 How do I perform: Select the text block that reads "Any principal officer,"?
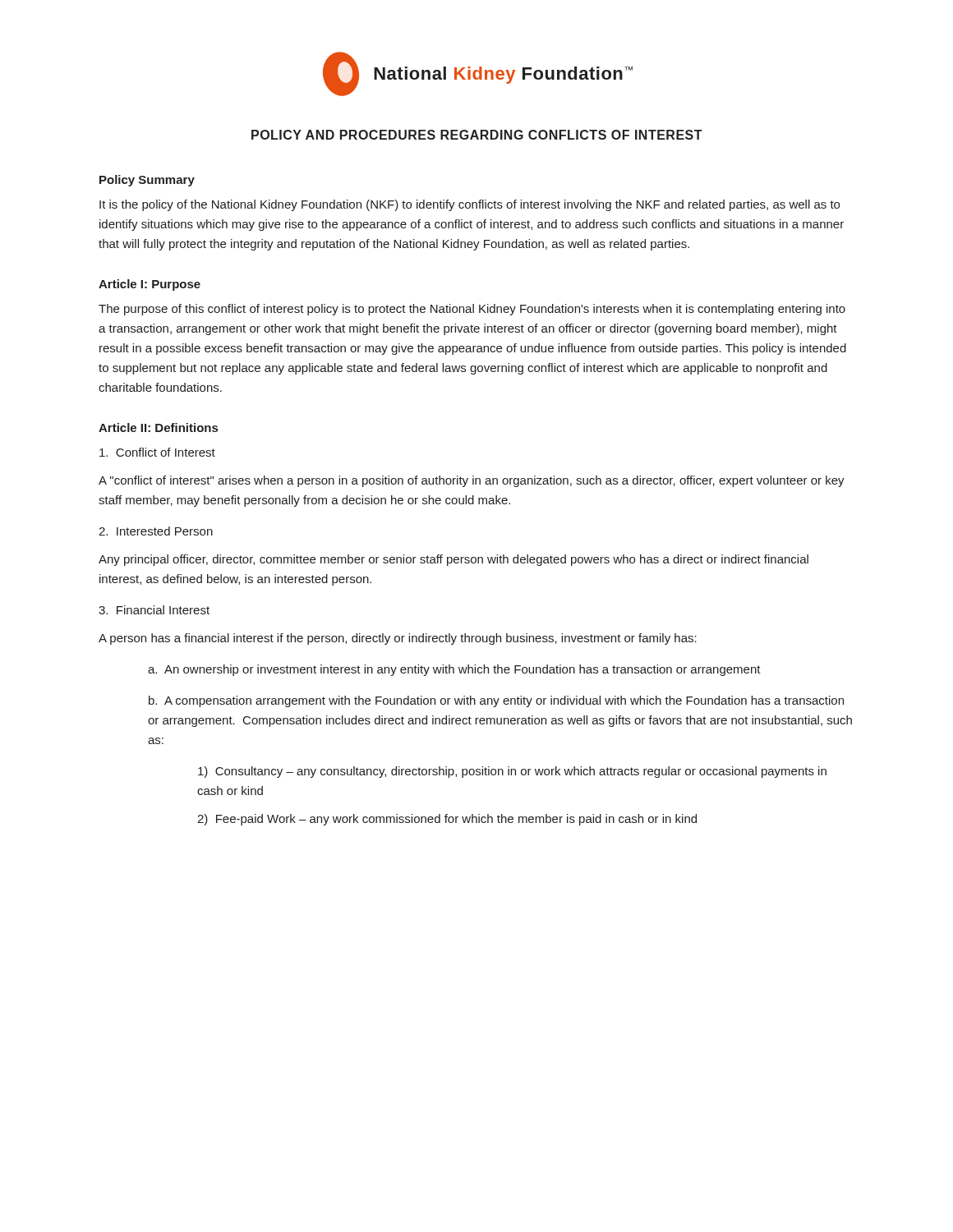454,569
